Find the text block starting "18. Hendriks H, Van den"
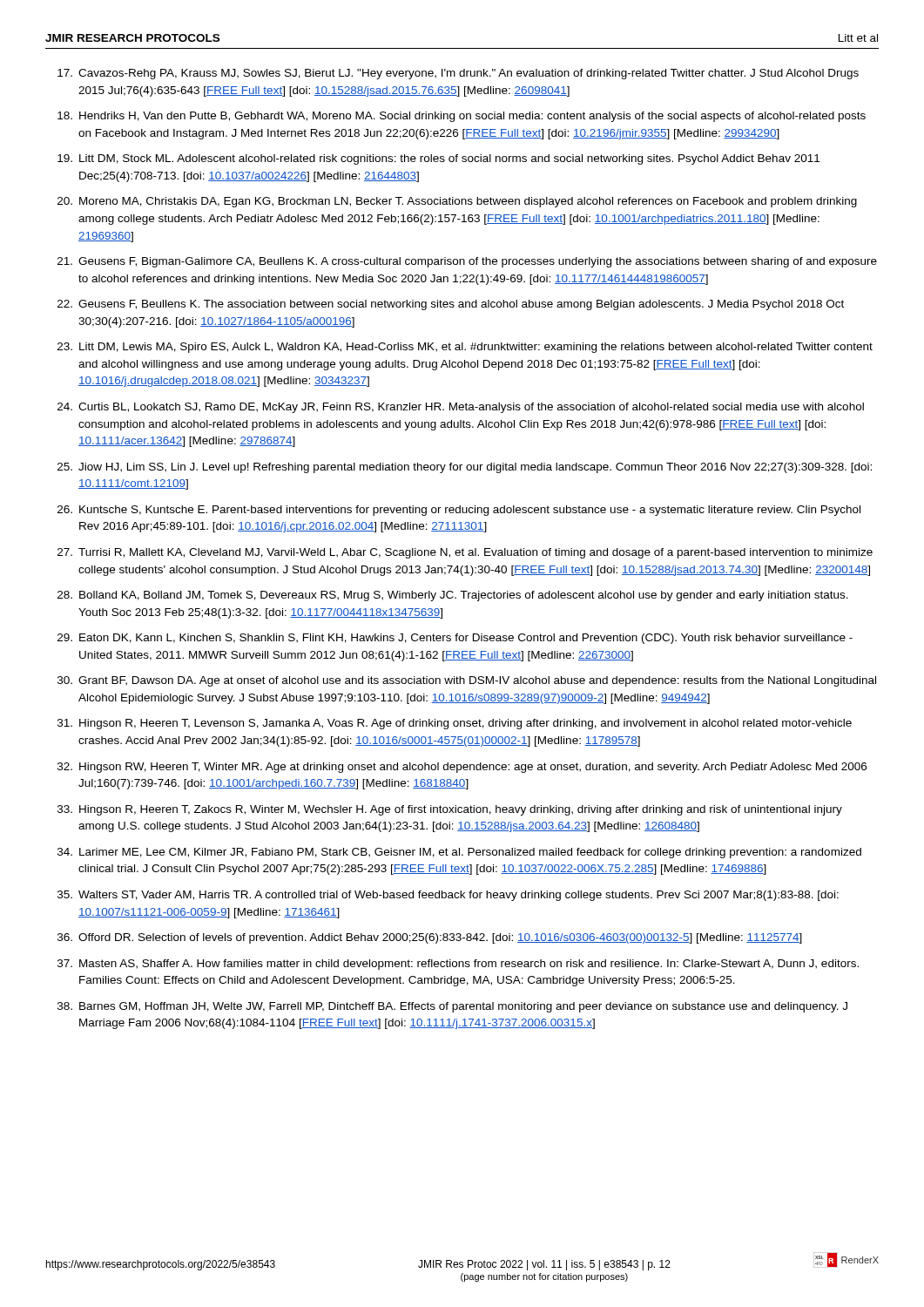 point(462,124)
